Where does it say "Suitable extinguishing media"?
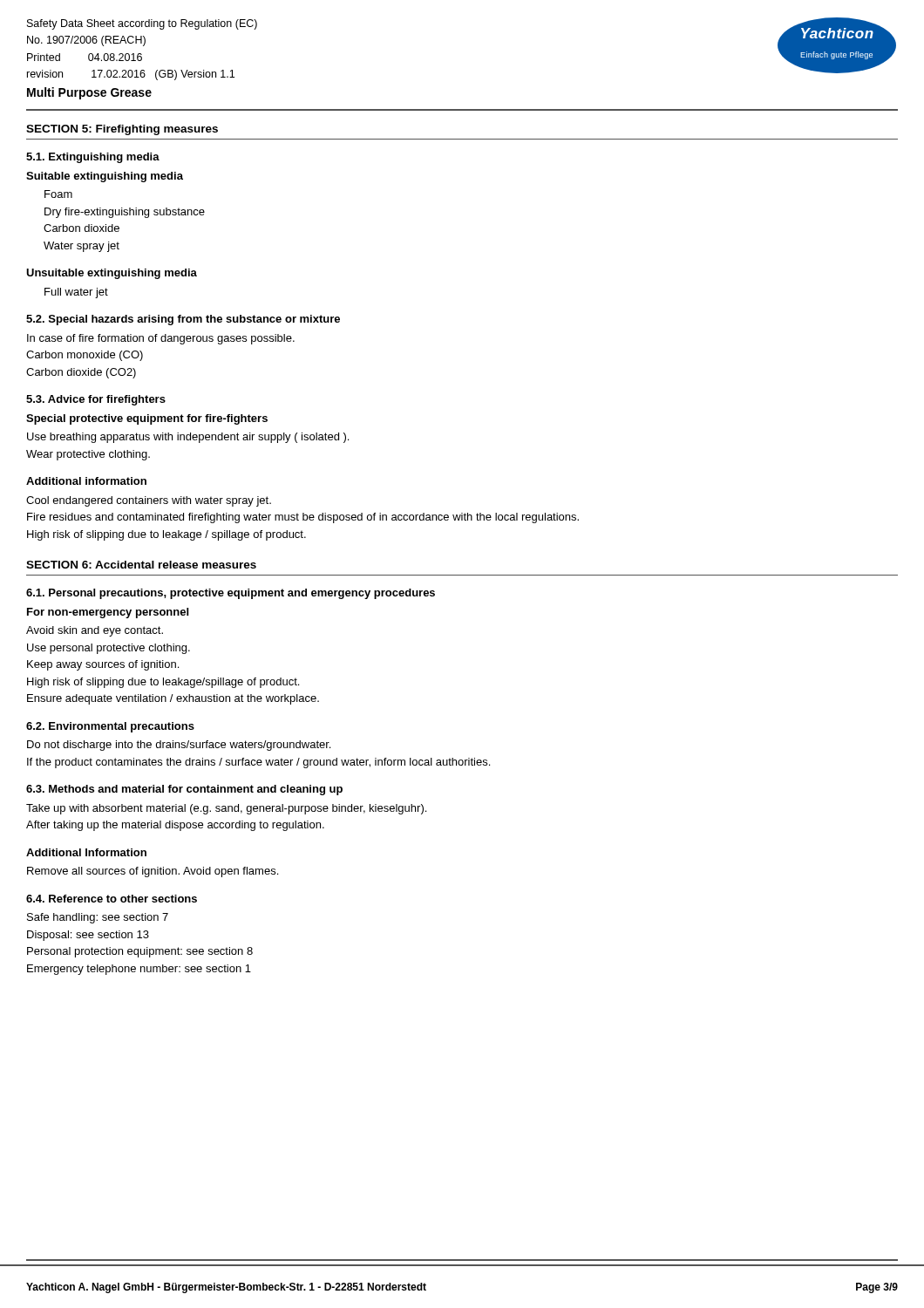Viewport: 924px width, 1308px height. [105, 175]
